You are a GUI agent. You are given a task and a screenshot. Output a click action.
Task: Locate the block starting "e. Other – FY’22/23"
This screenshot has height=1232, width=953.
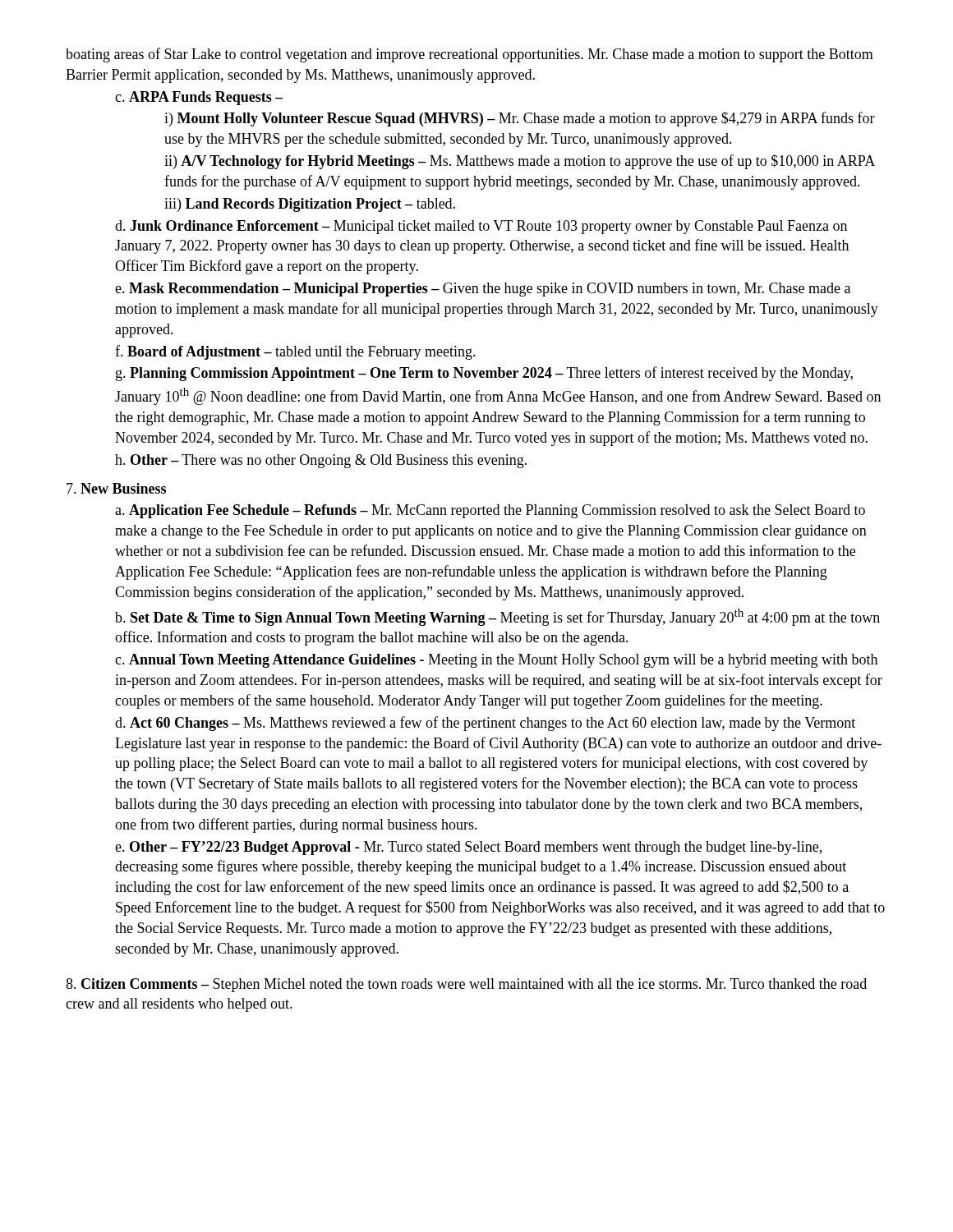coord(501,898)
